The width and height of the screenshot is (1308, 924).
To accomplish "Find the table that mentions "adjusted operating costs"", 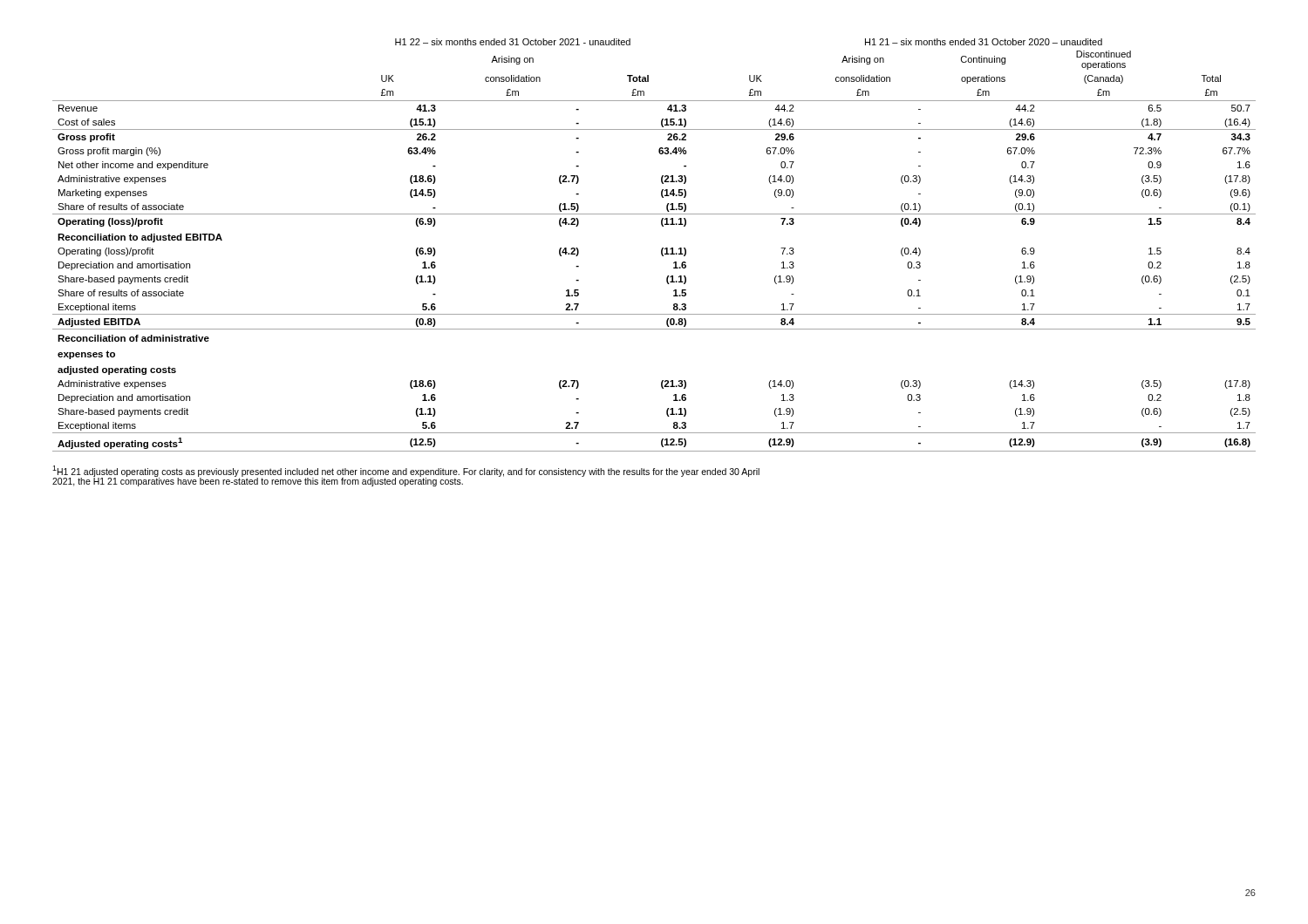I will 654,243.
